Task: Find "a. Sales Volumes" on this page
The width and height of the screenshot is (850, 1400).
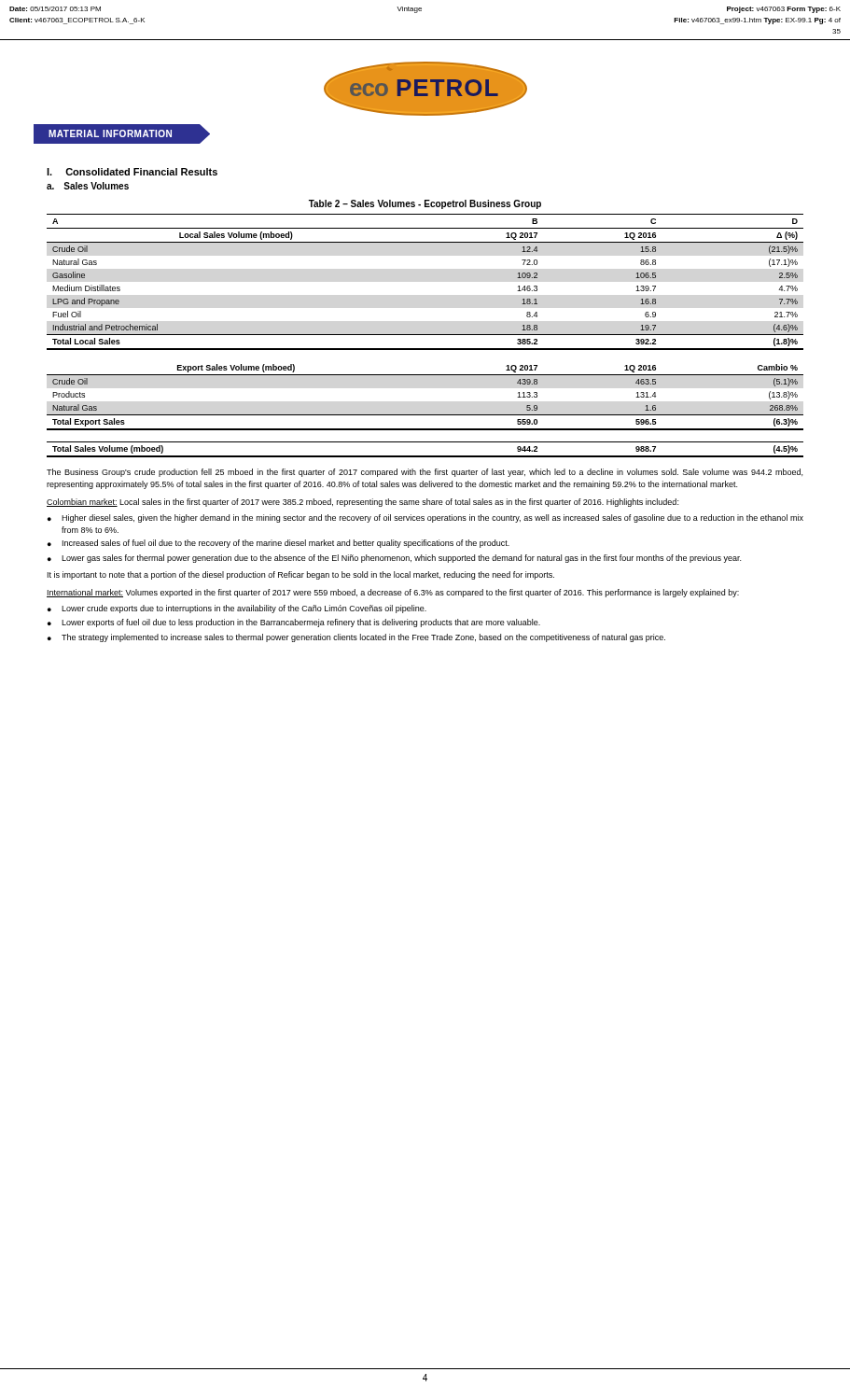Action: tap(88, 186)
